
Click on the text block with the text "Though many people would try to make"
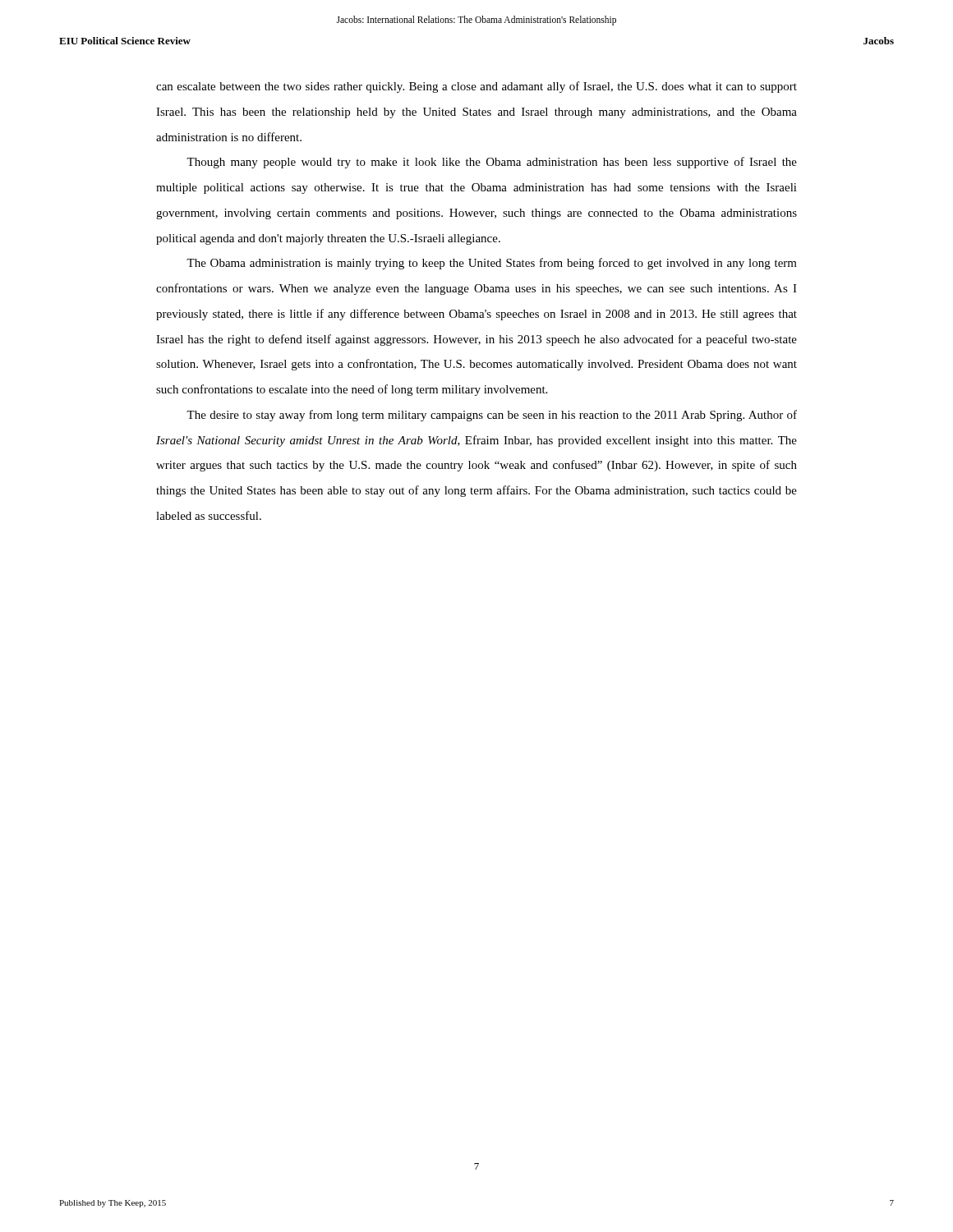click(x=476, y=200)
